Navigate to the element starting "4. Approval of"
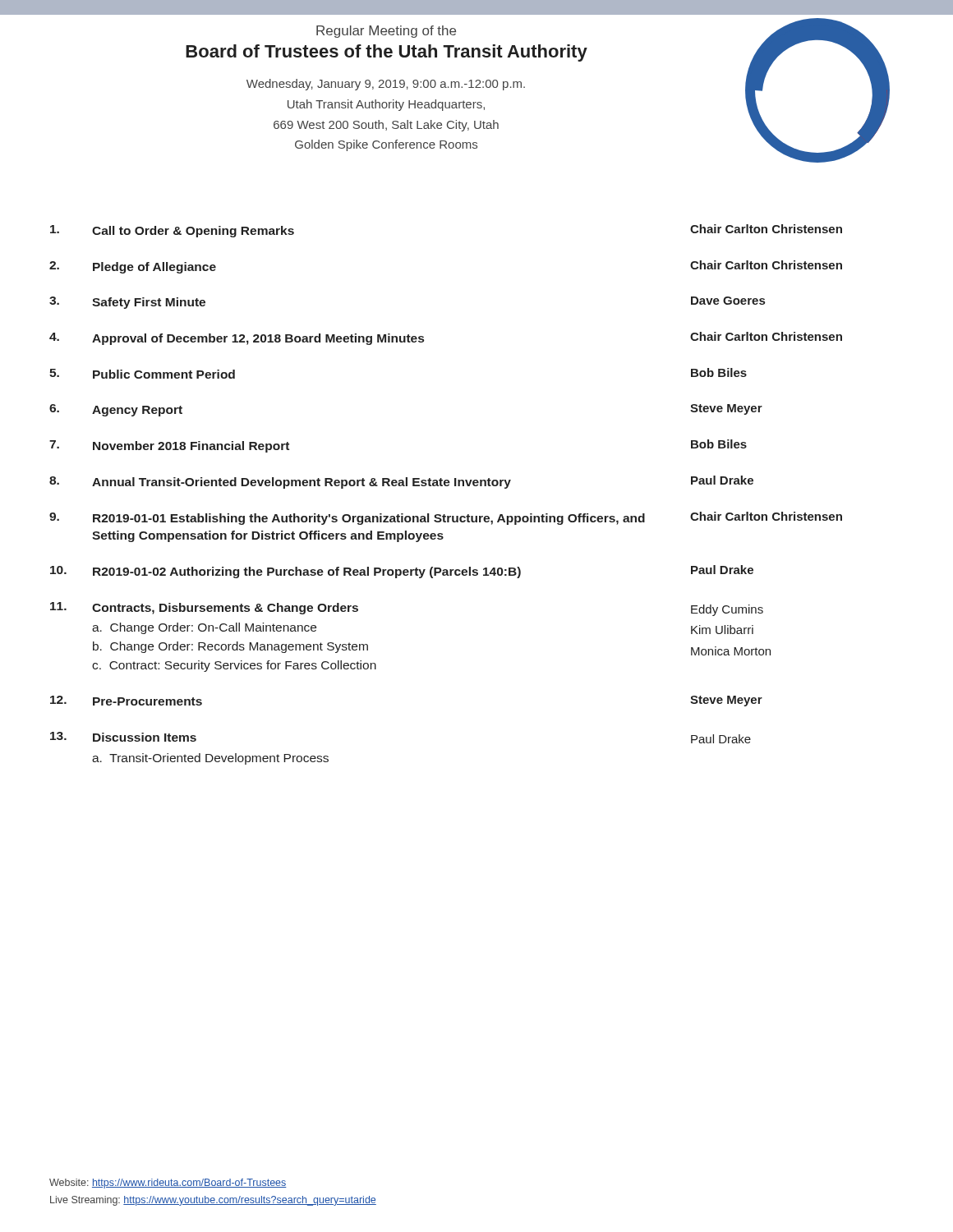This screenshot has width=953, height=1232. point(257,338)
